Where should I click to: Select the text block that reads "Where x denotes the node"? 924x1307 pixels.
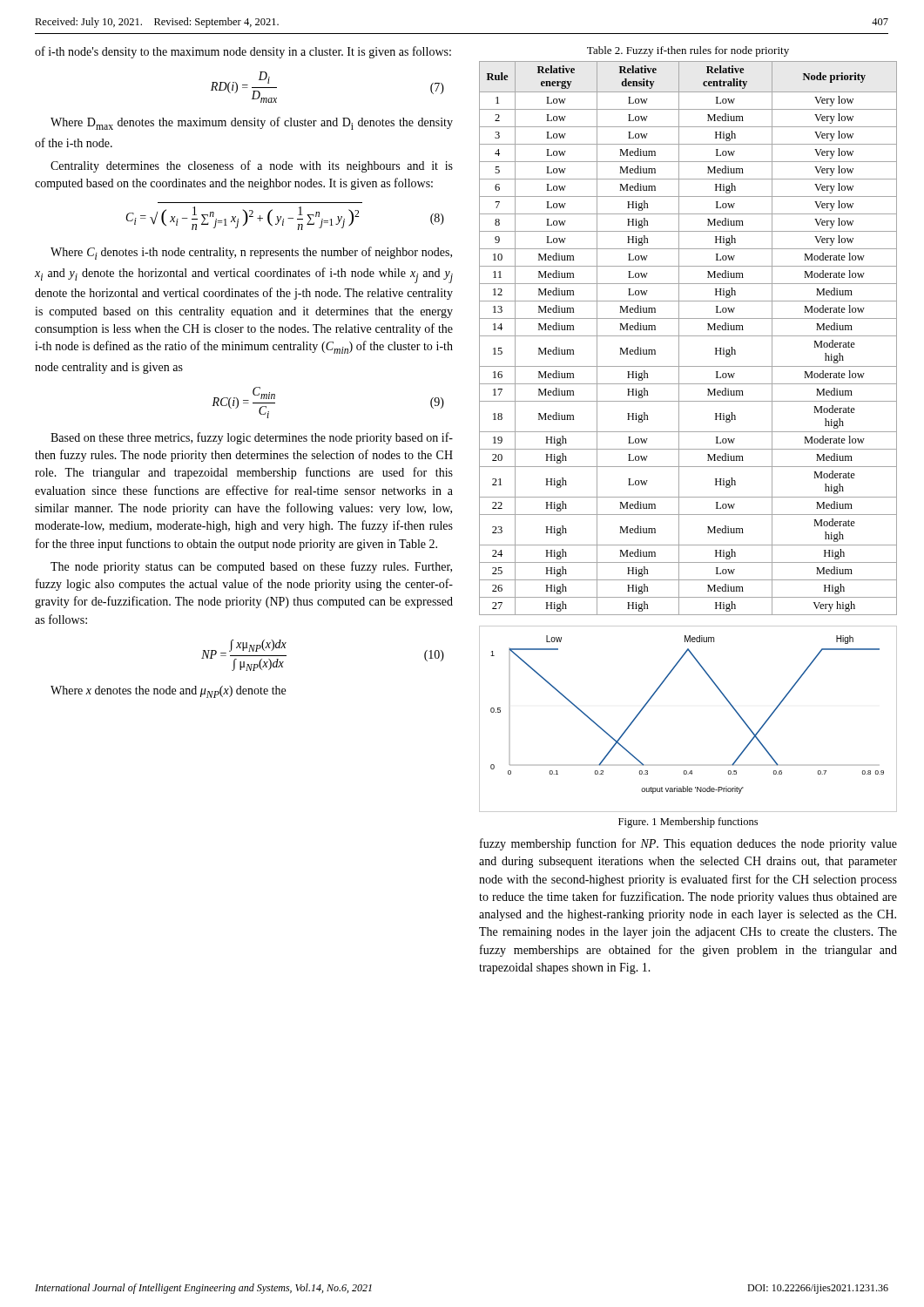pos(168,692)
